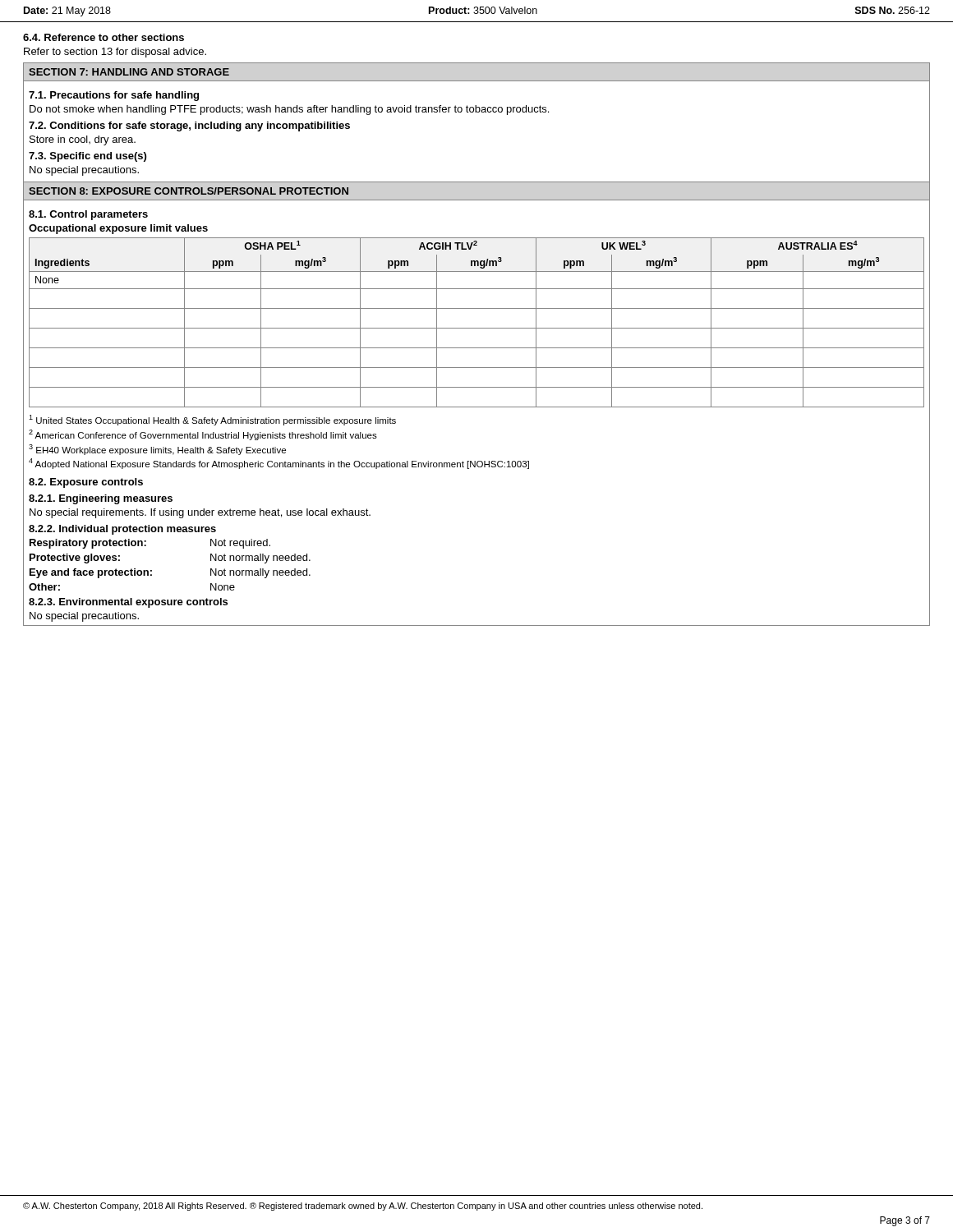Image resolution: width=953 pixels, height=1232 pixels.
Task: Find the block starting "Other: None"
Action: tap(132, 587)
